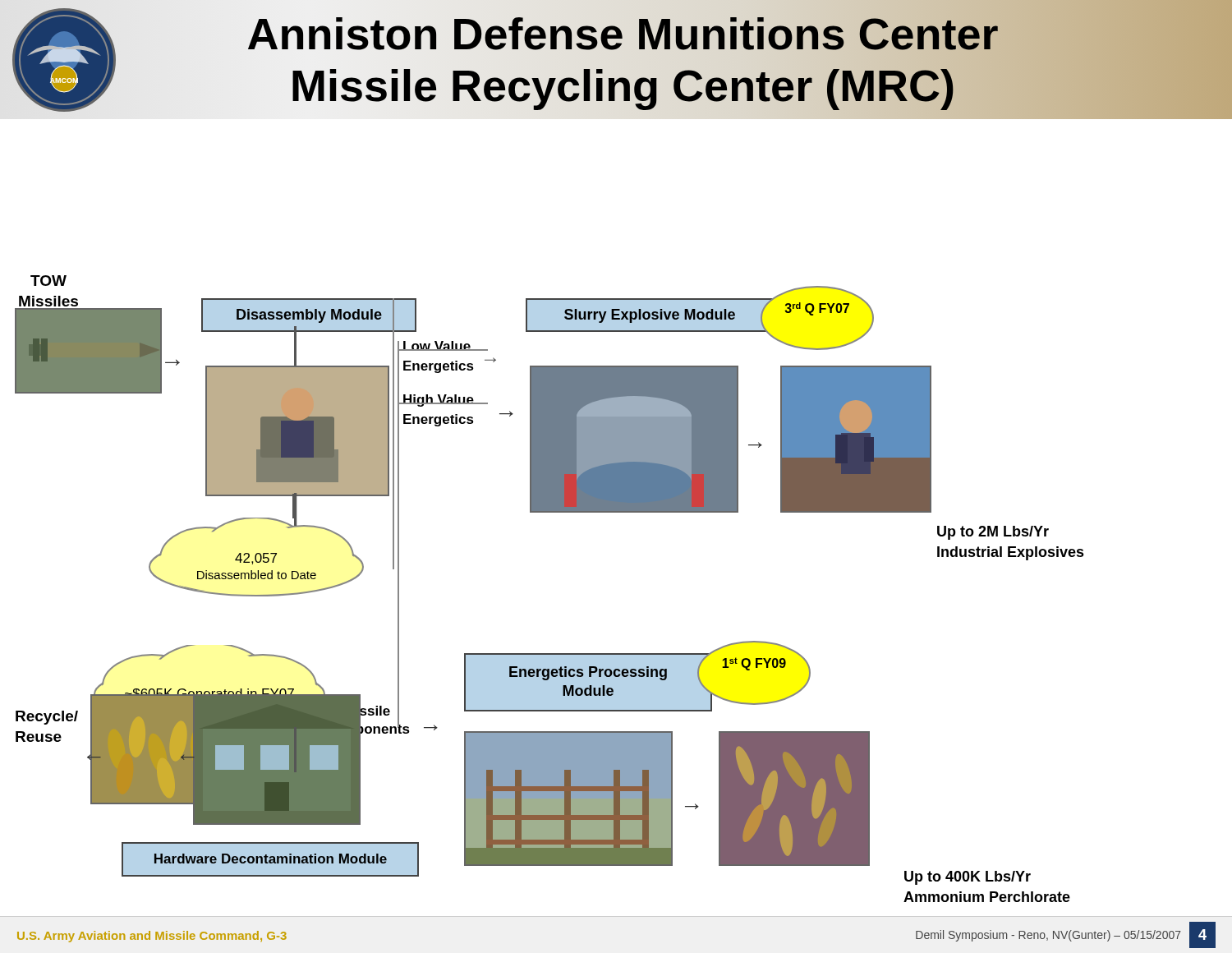
Task: Select the infographic
Action: [616, 518]
